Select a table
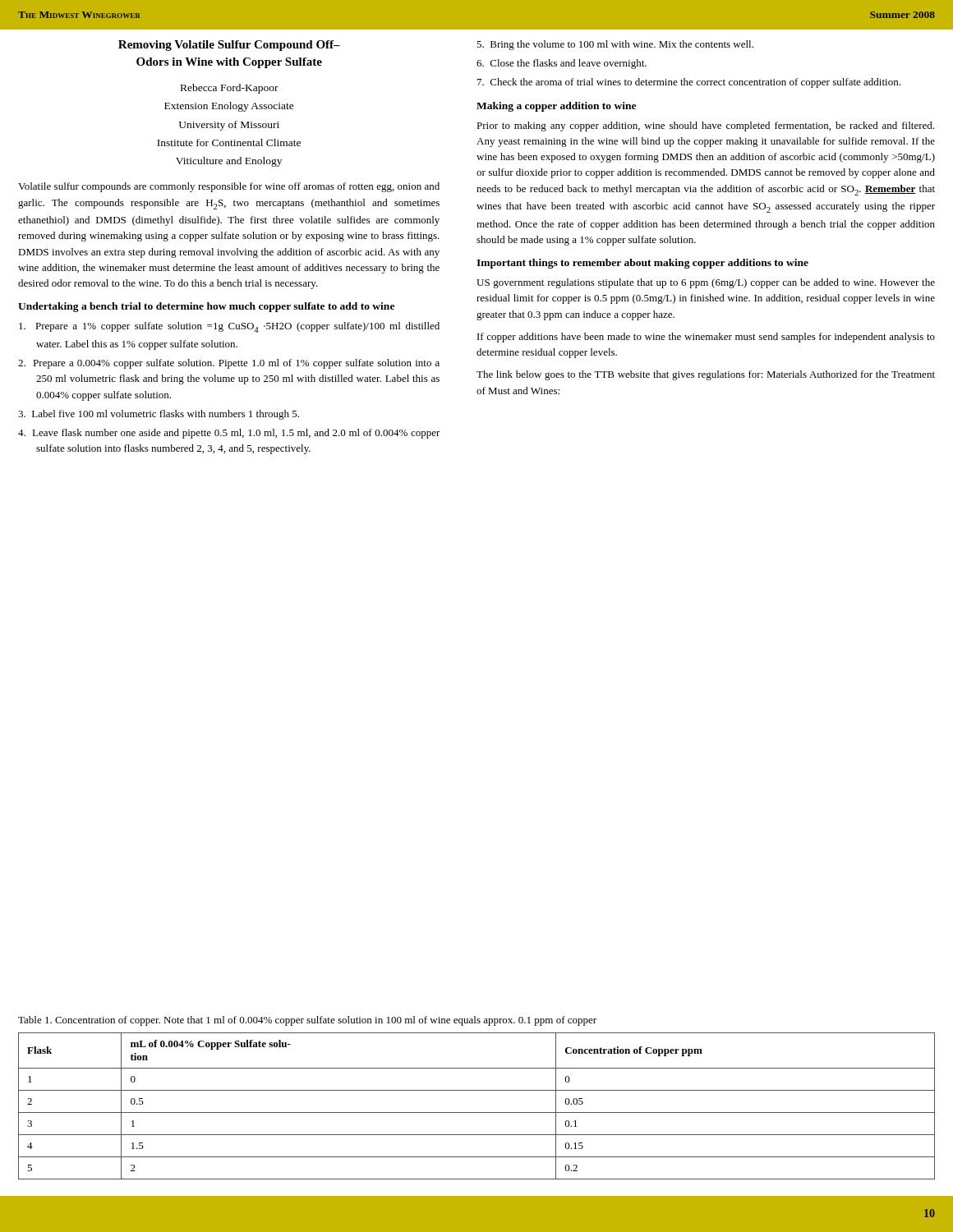 point(476,1106)
